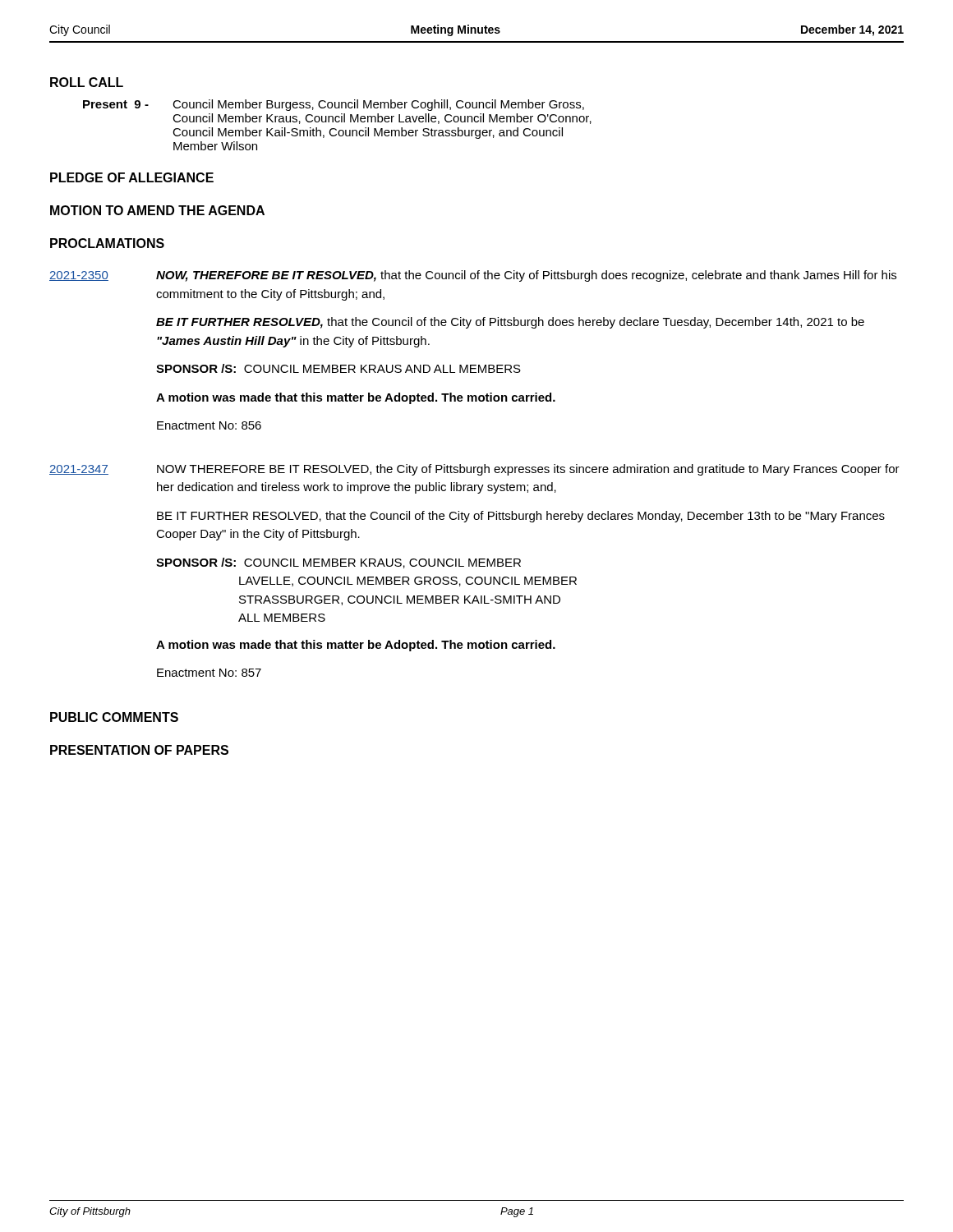
Task: Navigate to the block starting "PUBLIC COMMENTS"
Action: point(114,717)
